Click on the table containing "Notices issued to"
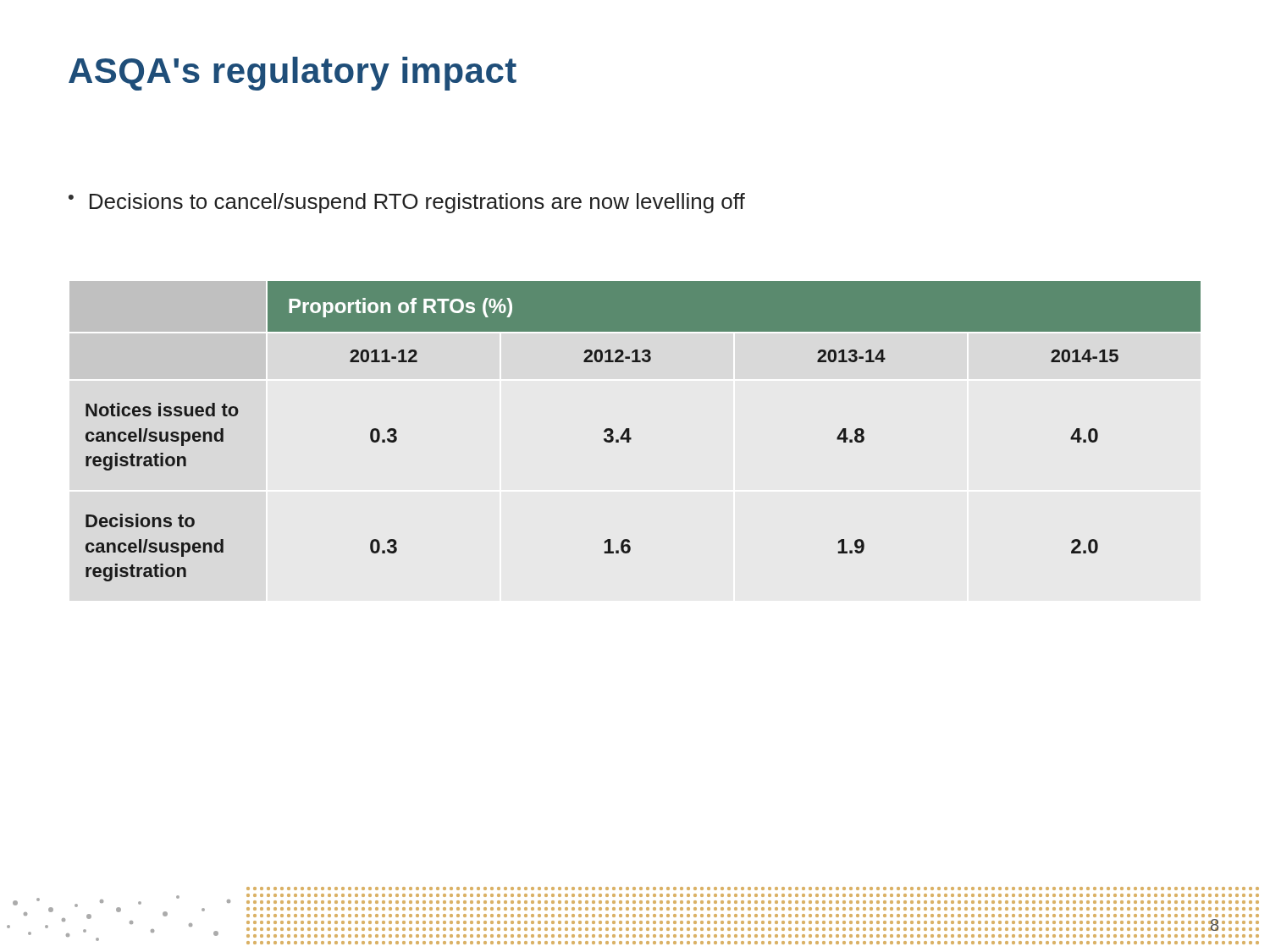This screenshot has width=1270, height=952. coord(635,441)
